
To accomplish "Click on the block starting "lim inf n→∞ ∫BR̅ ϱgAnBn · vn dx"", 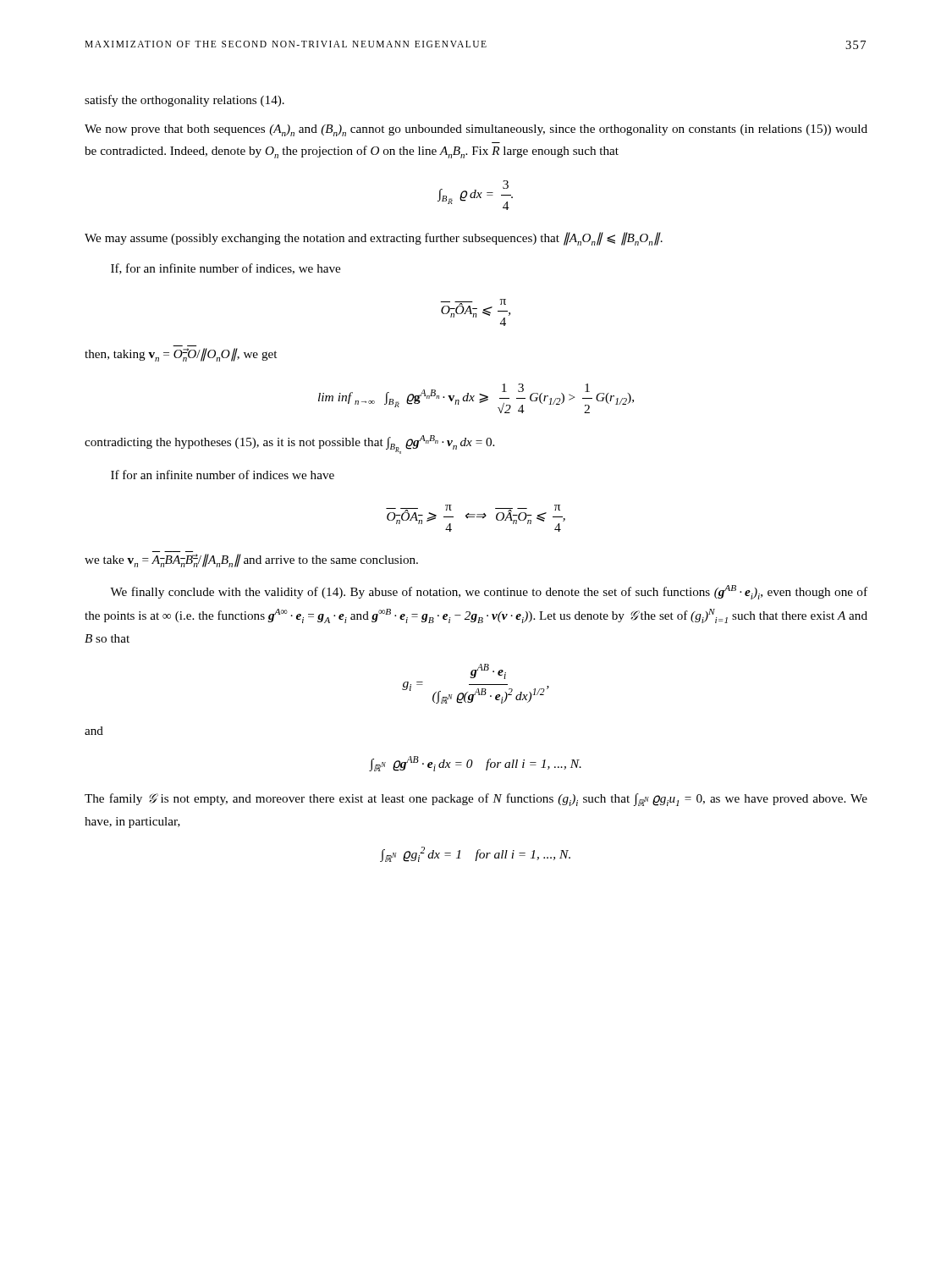I will click(476, 398).
